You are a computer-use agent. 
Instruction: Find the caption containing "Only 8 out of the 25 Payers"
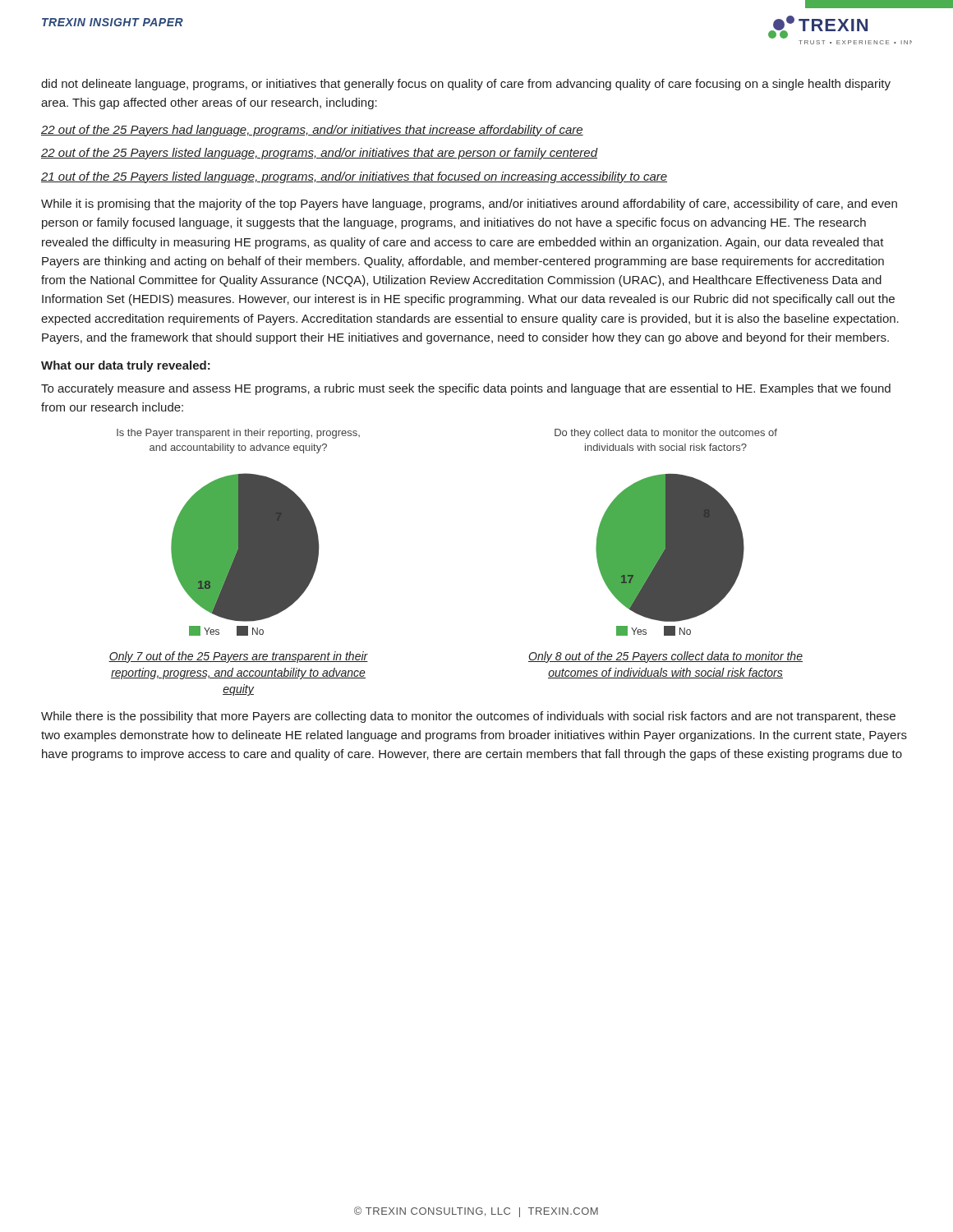(x=665, y=664)
